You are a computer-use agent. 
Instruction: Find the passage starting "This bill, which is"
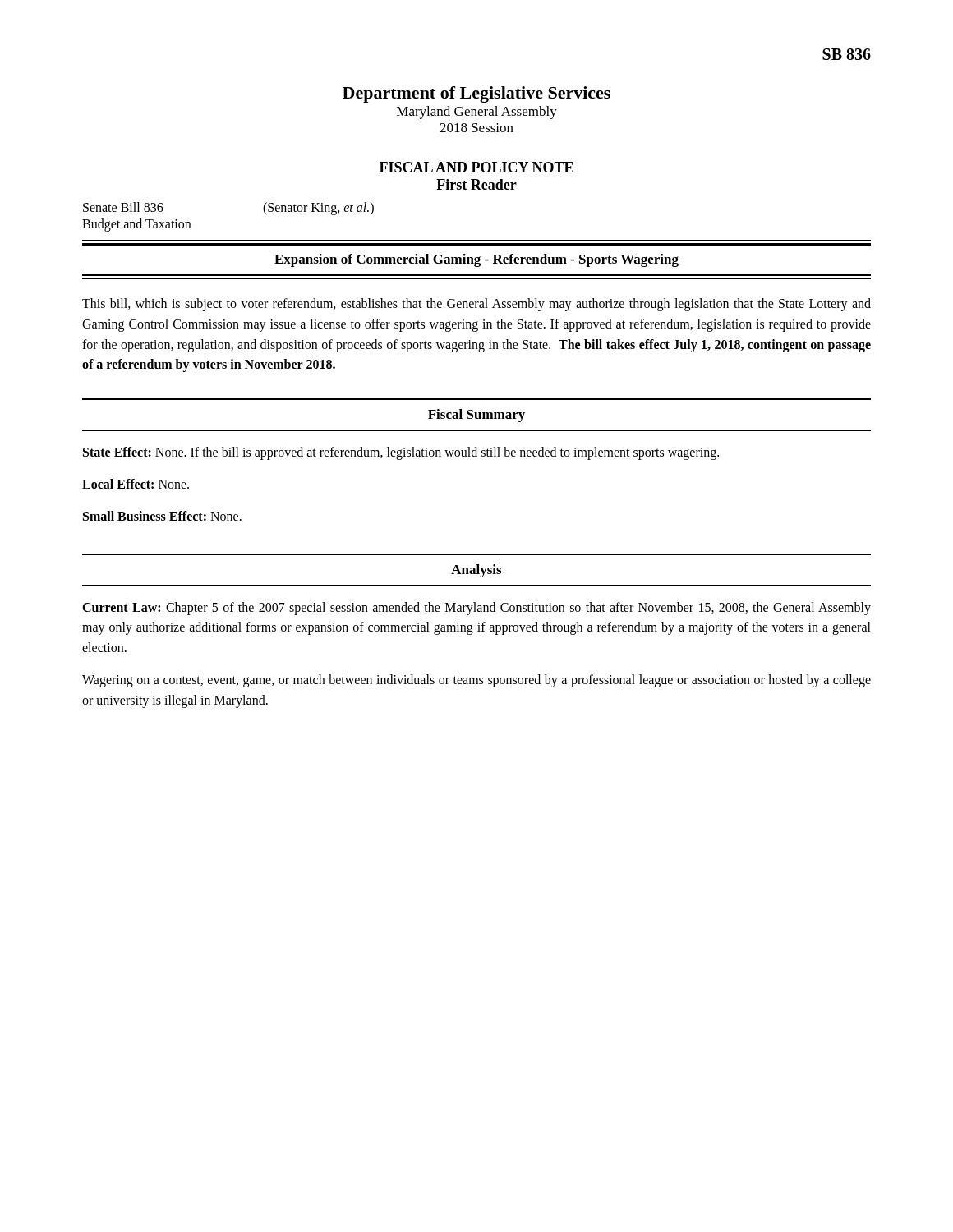476,334
